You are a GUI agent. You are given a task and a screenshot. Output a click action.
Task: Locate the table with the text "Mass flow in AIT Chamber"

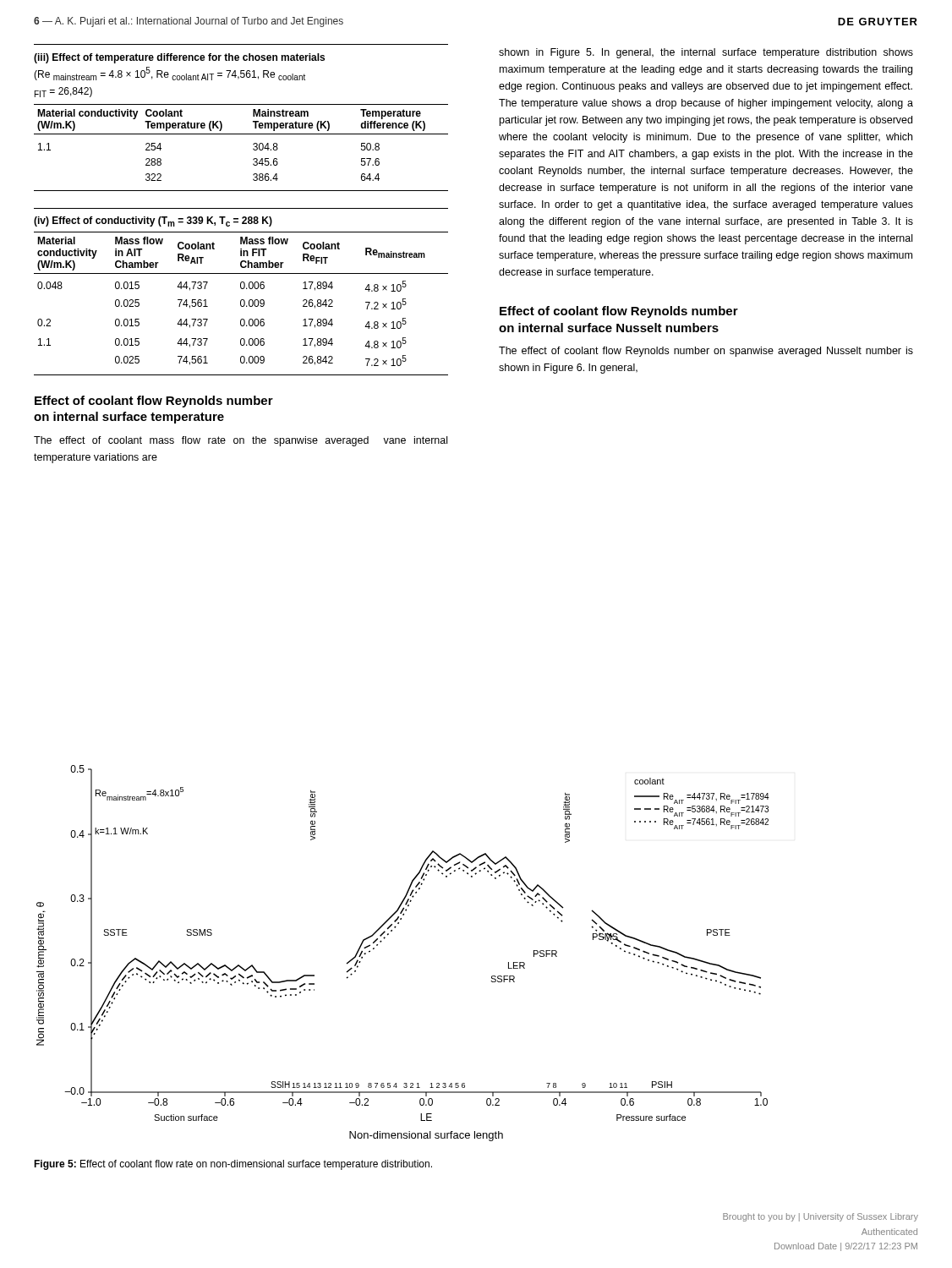(x=241, y=291)
